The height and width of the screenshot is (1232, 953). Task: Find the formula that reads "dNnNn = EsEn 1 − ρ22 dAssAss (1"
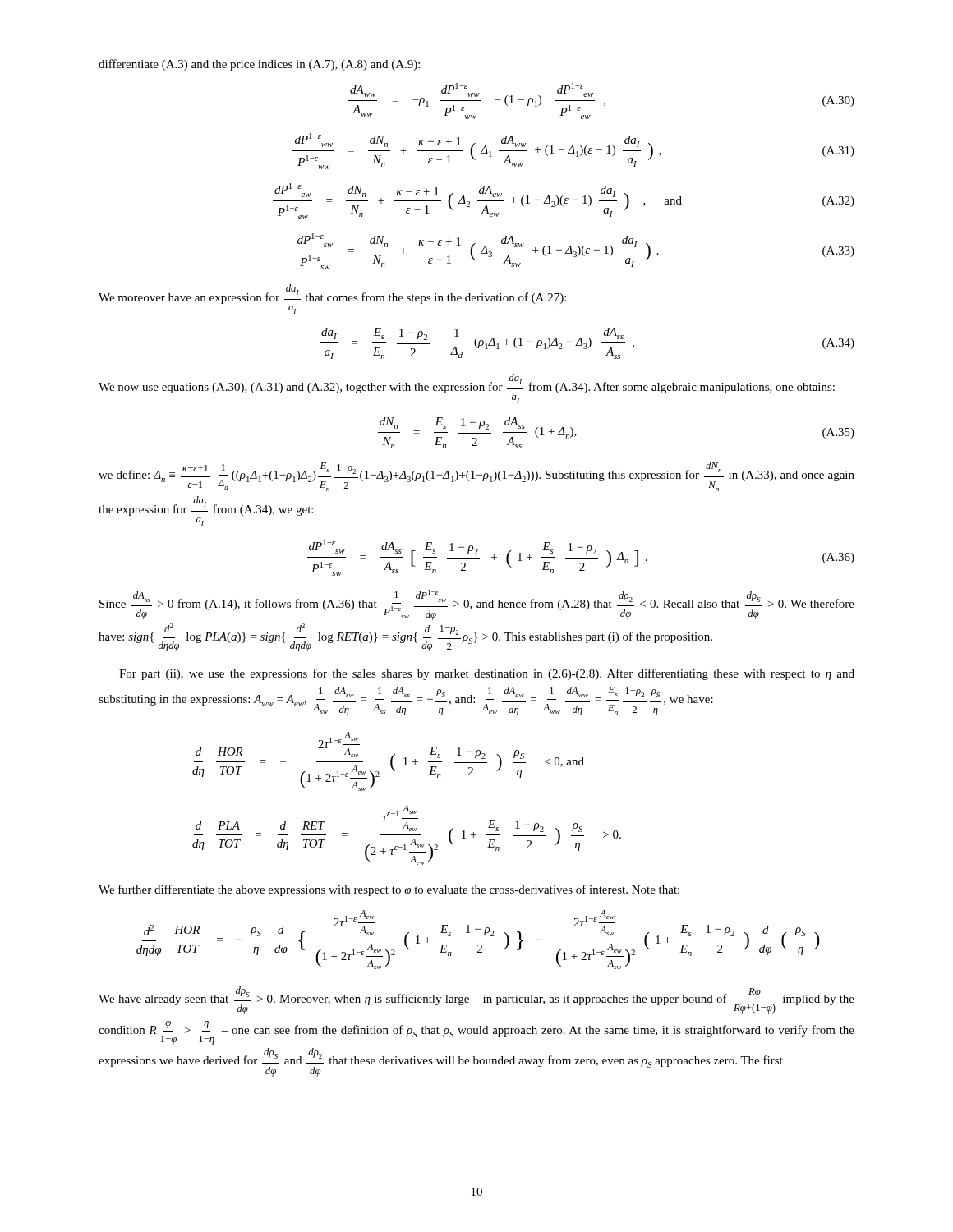[474, 433]
